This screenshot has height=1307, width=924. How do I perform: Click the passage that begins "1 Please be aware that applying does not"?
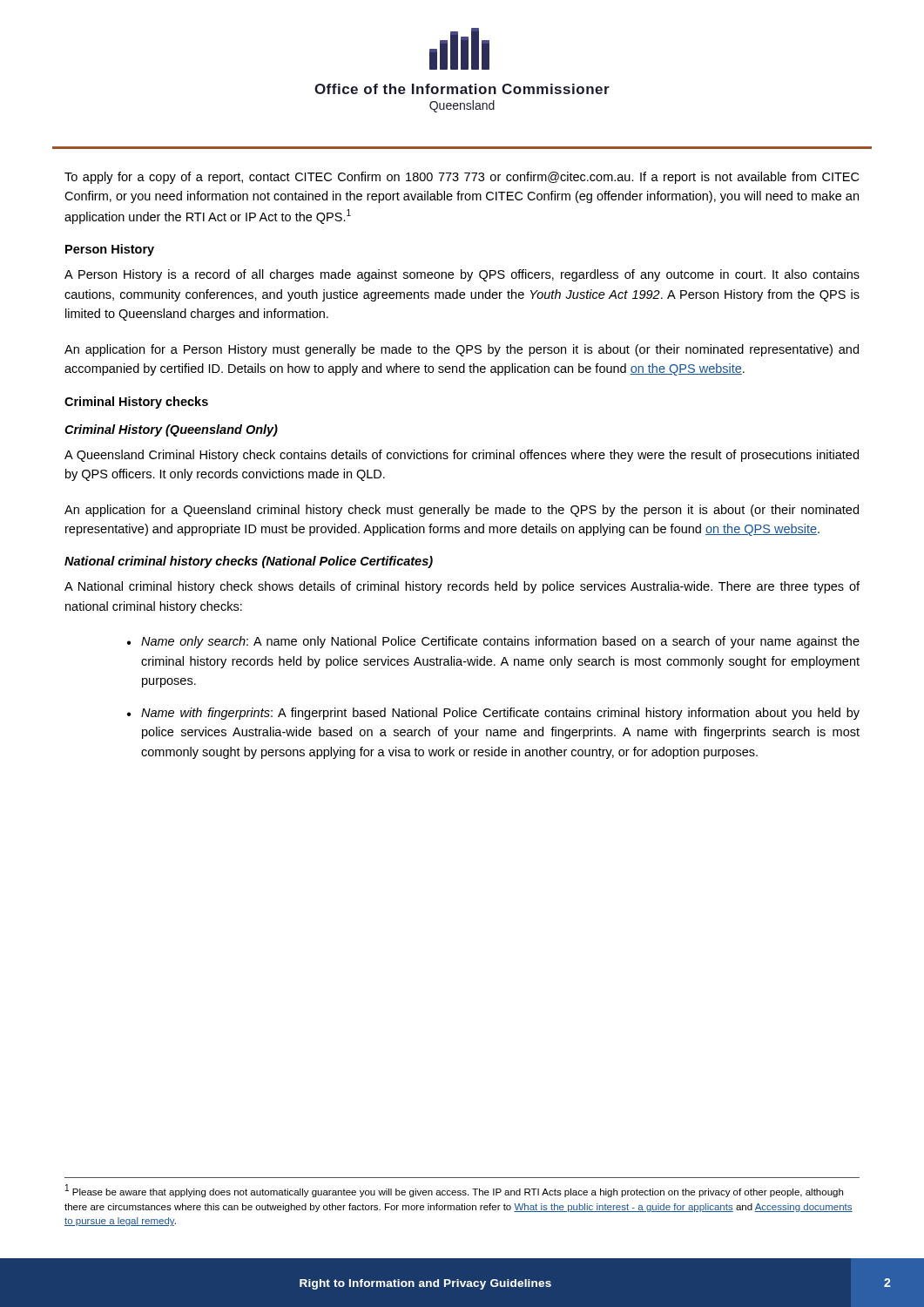tap(458, 1205)
